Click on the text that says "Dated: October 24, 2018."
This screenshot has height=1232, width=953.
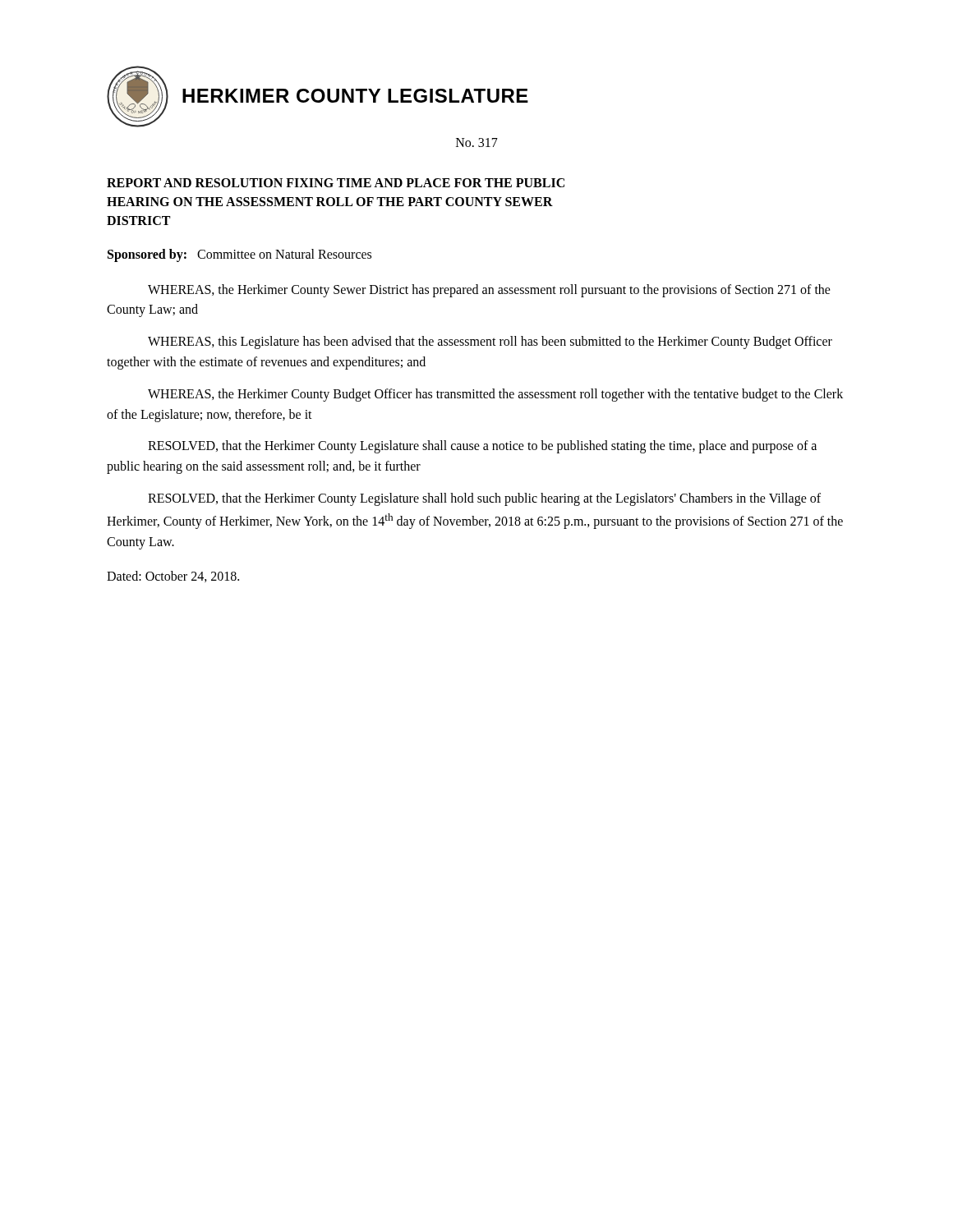point(173,576)
